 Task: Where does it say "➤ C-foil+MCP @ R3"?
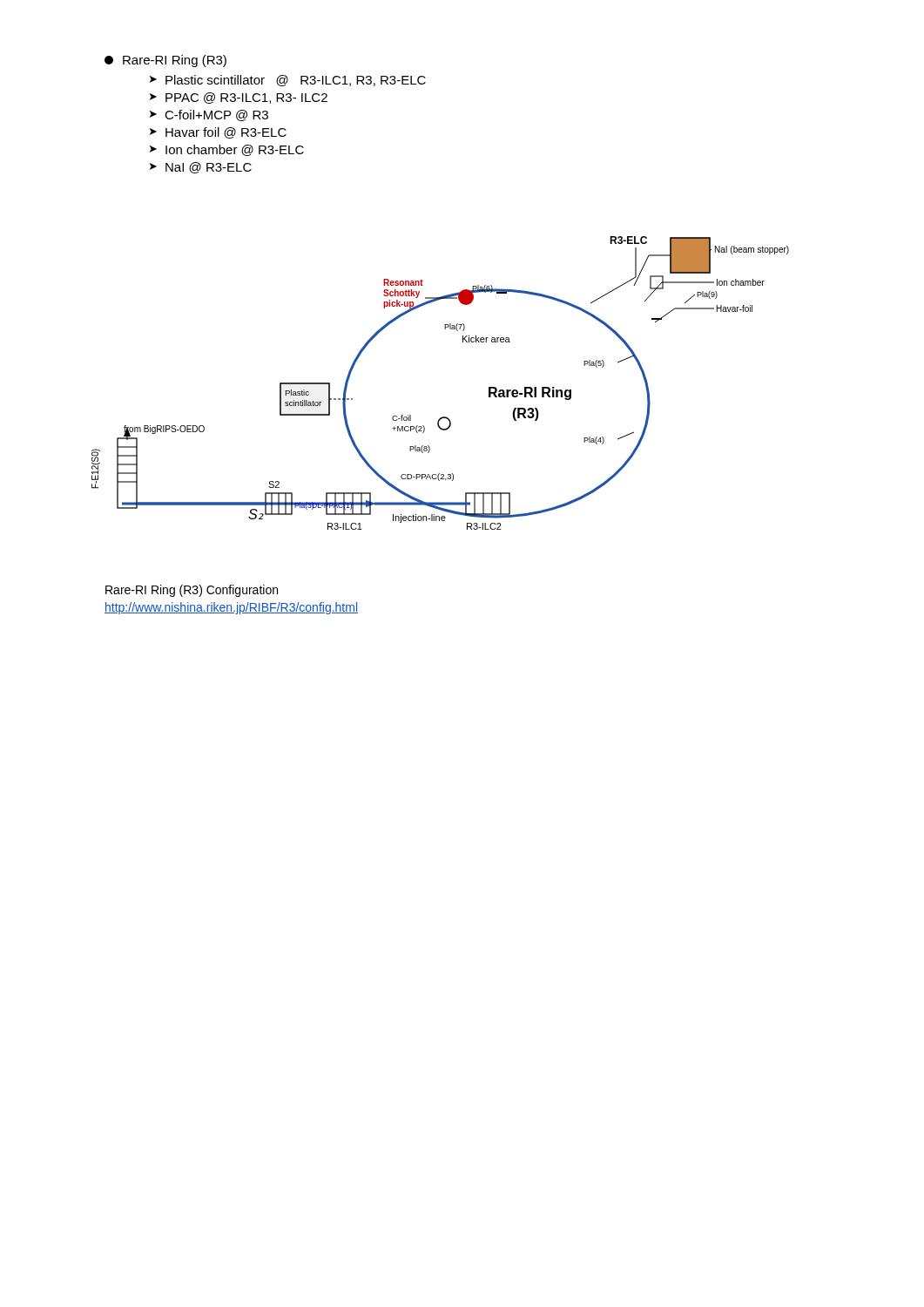[x=208, y=115]
